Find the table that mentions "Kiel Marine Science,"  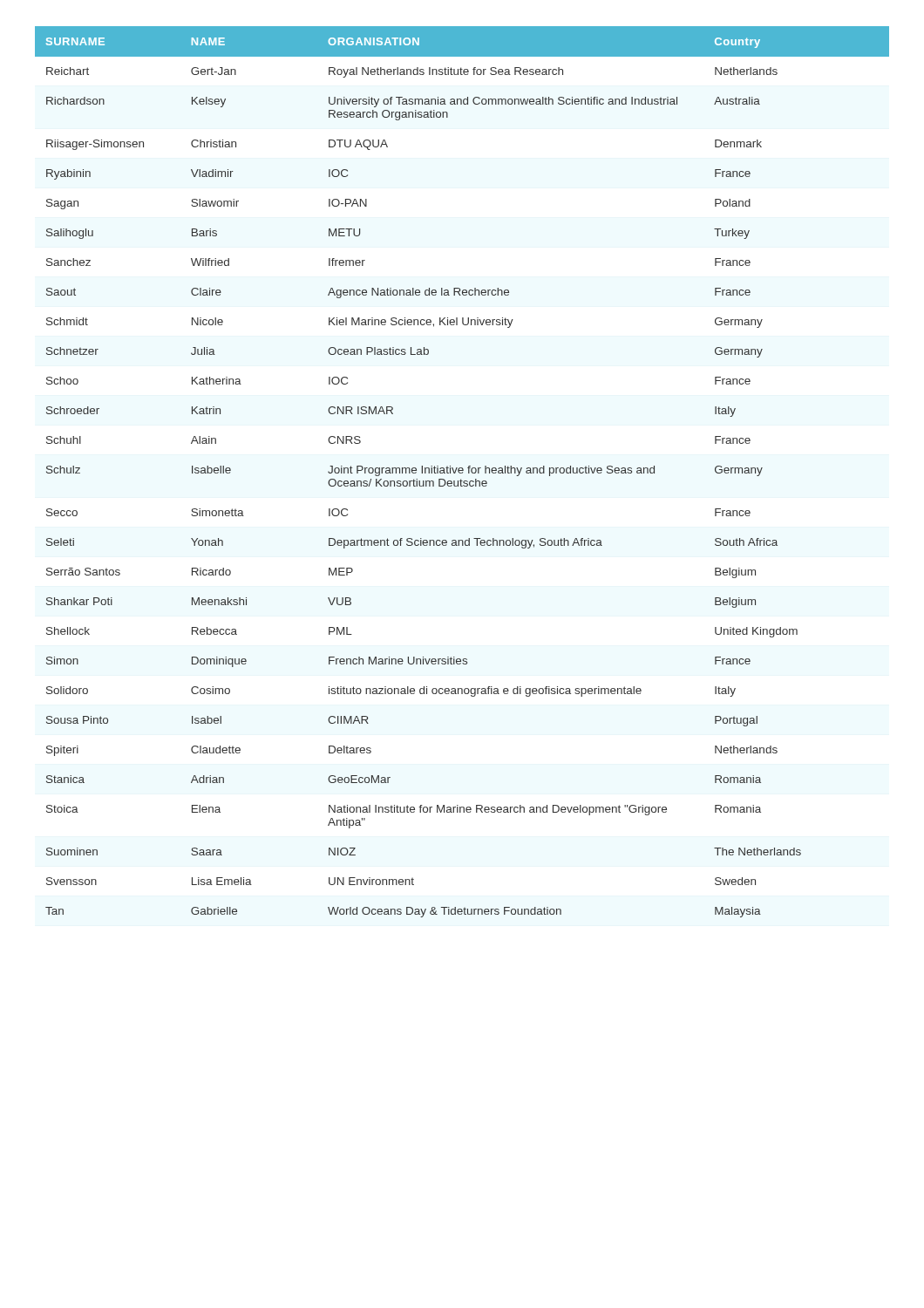(462, 476)
